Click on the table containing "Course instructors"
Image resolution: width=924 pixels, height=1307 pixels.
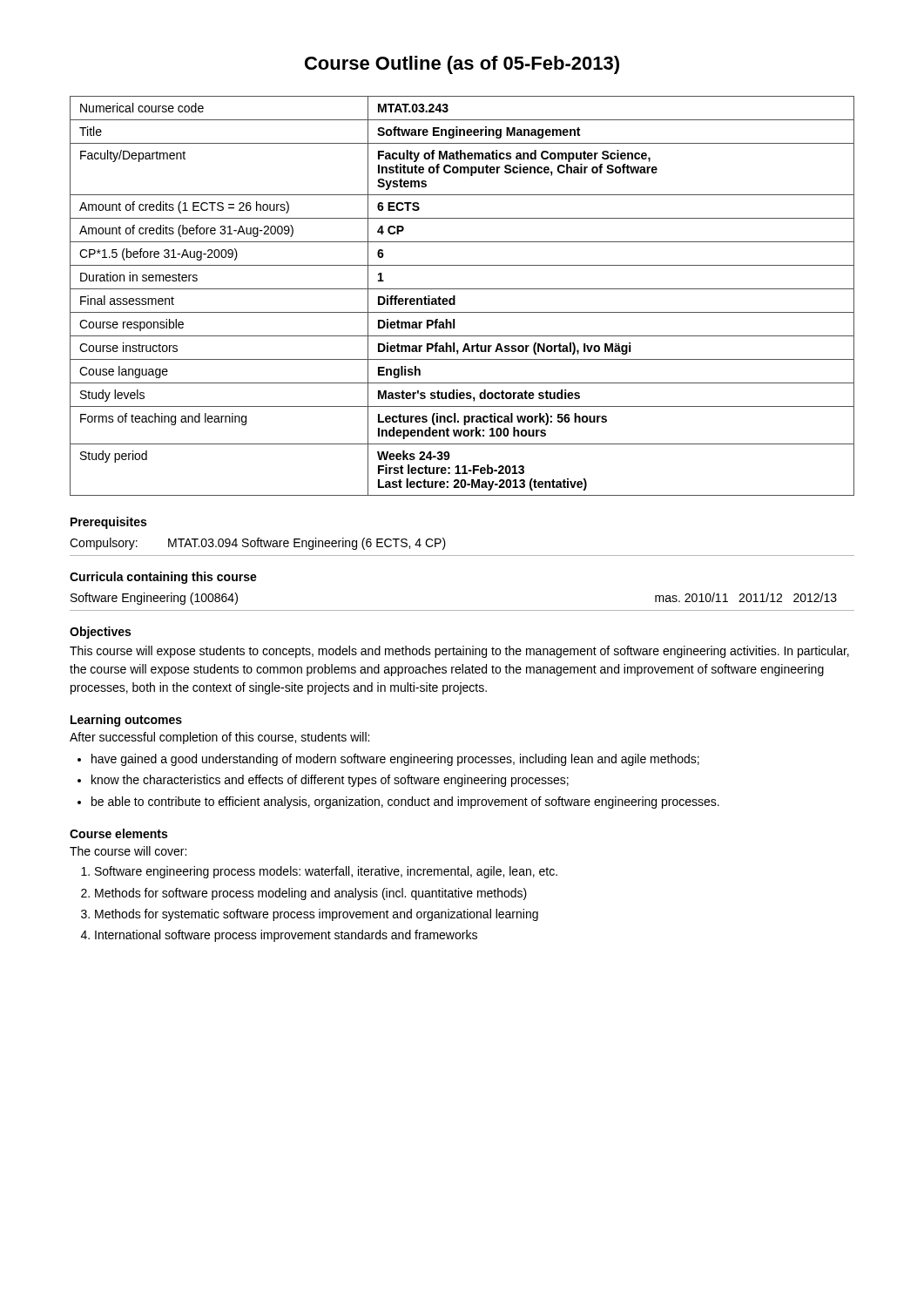462,296
